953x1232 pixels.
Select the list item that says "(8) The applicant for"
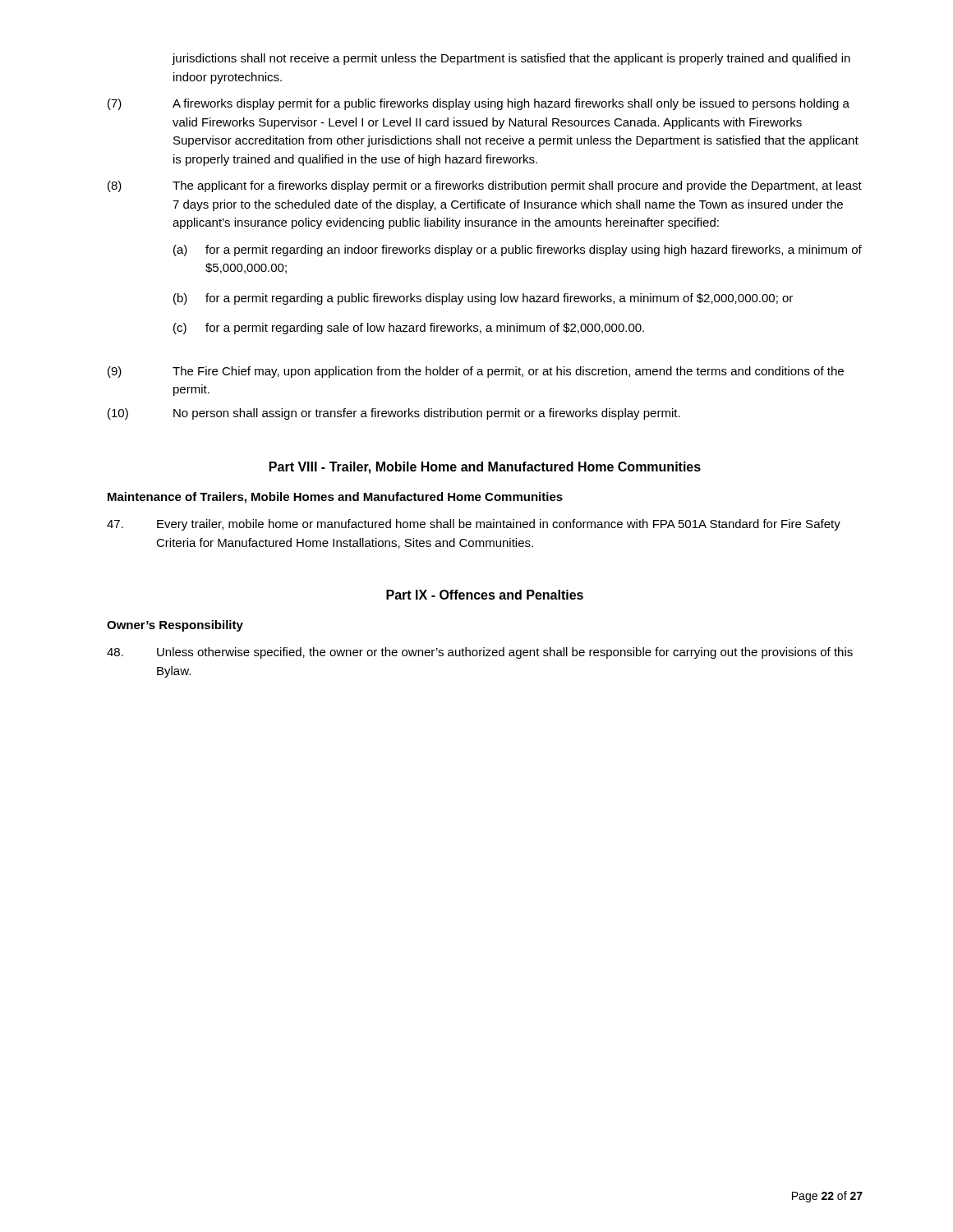pyautogui.click(x=485, y=204)
